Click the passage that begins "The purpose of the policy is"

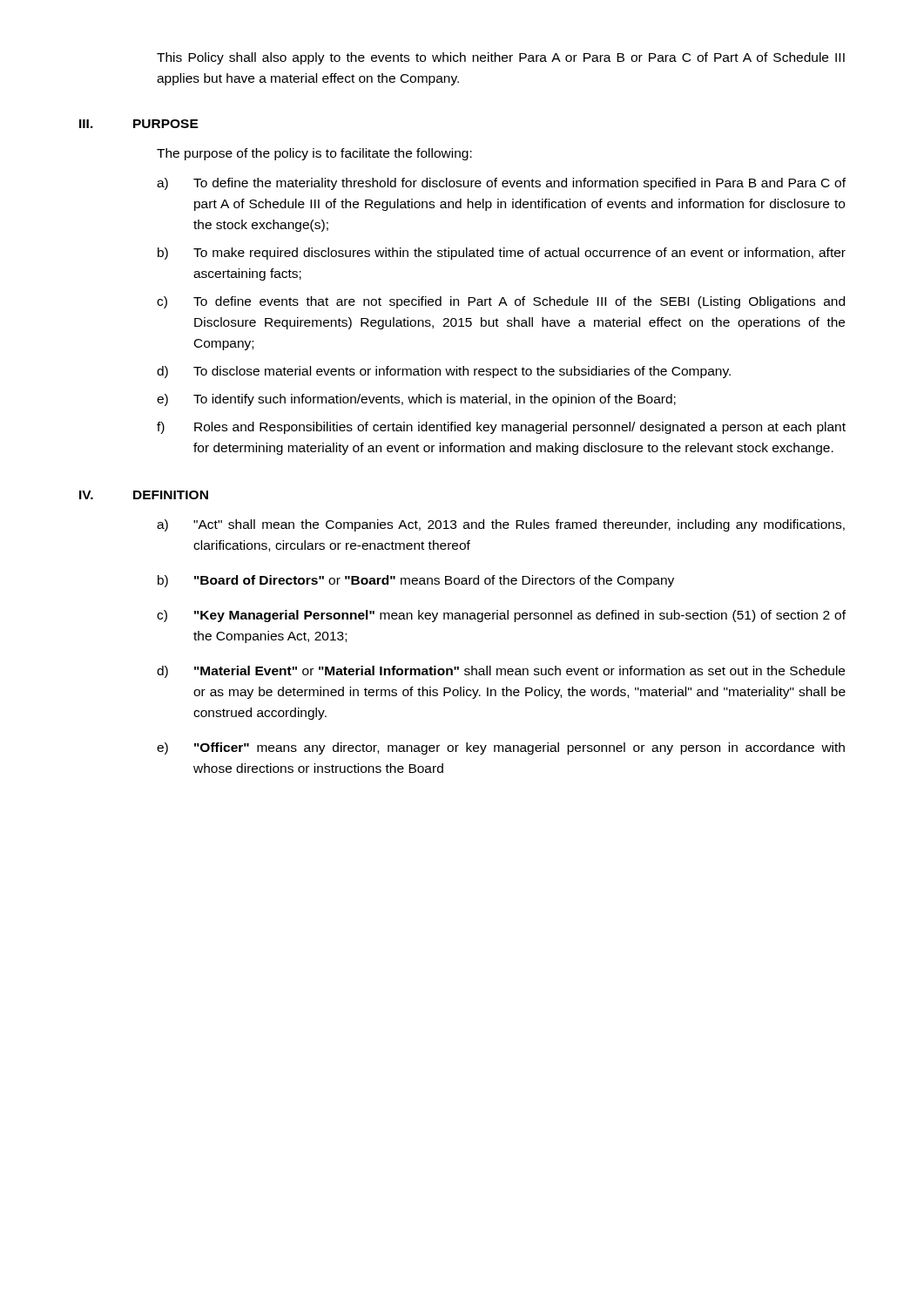point(315,153)
